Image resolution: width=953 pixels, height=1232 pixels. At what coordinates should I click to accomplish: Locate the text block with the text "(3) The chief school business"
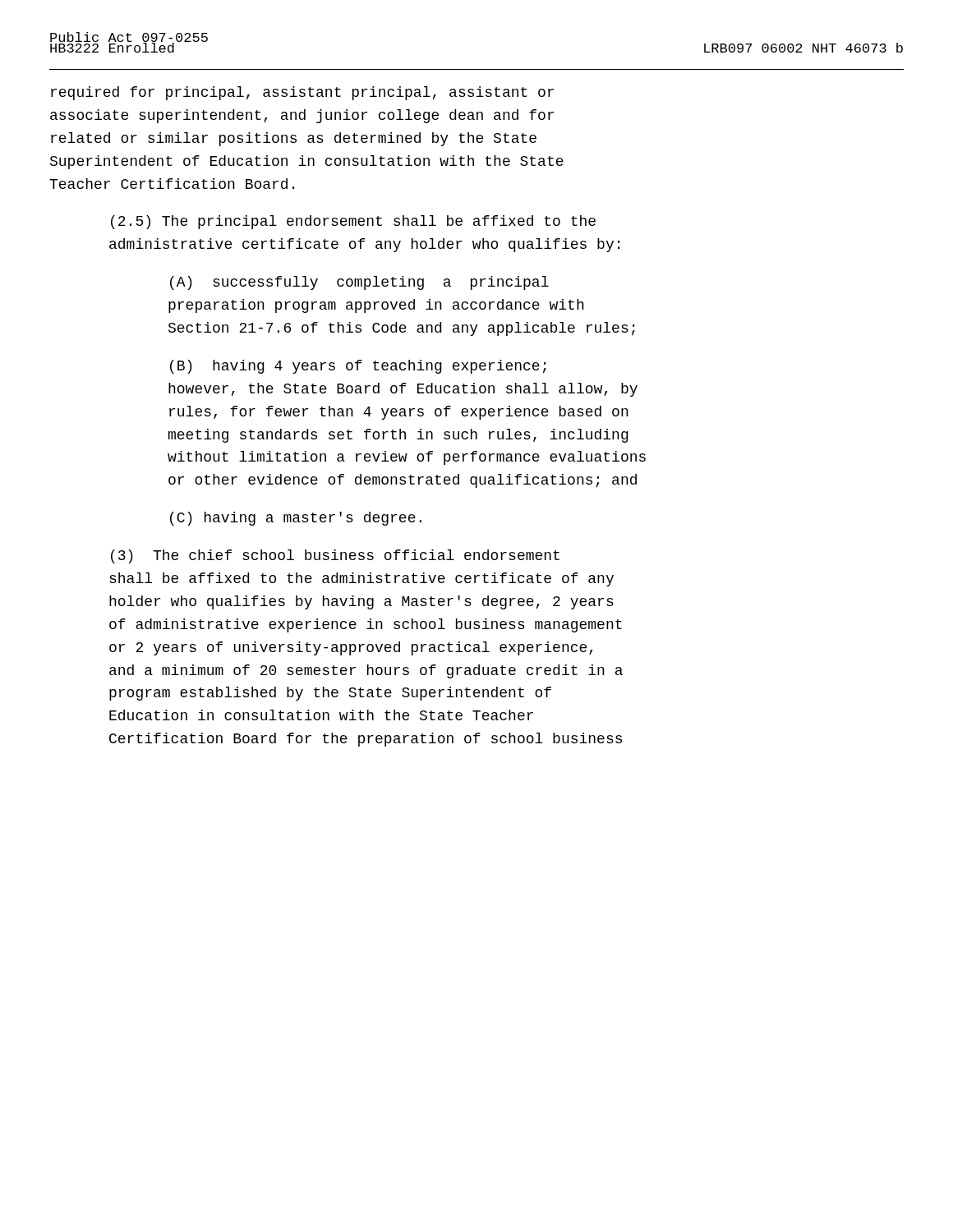click(x=366, y=648)
